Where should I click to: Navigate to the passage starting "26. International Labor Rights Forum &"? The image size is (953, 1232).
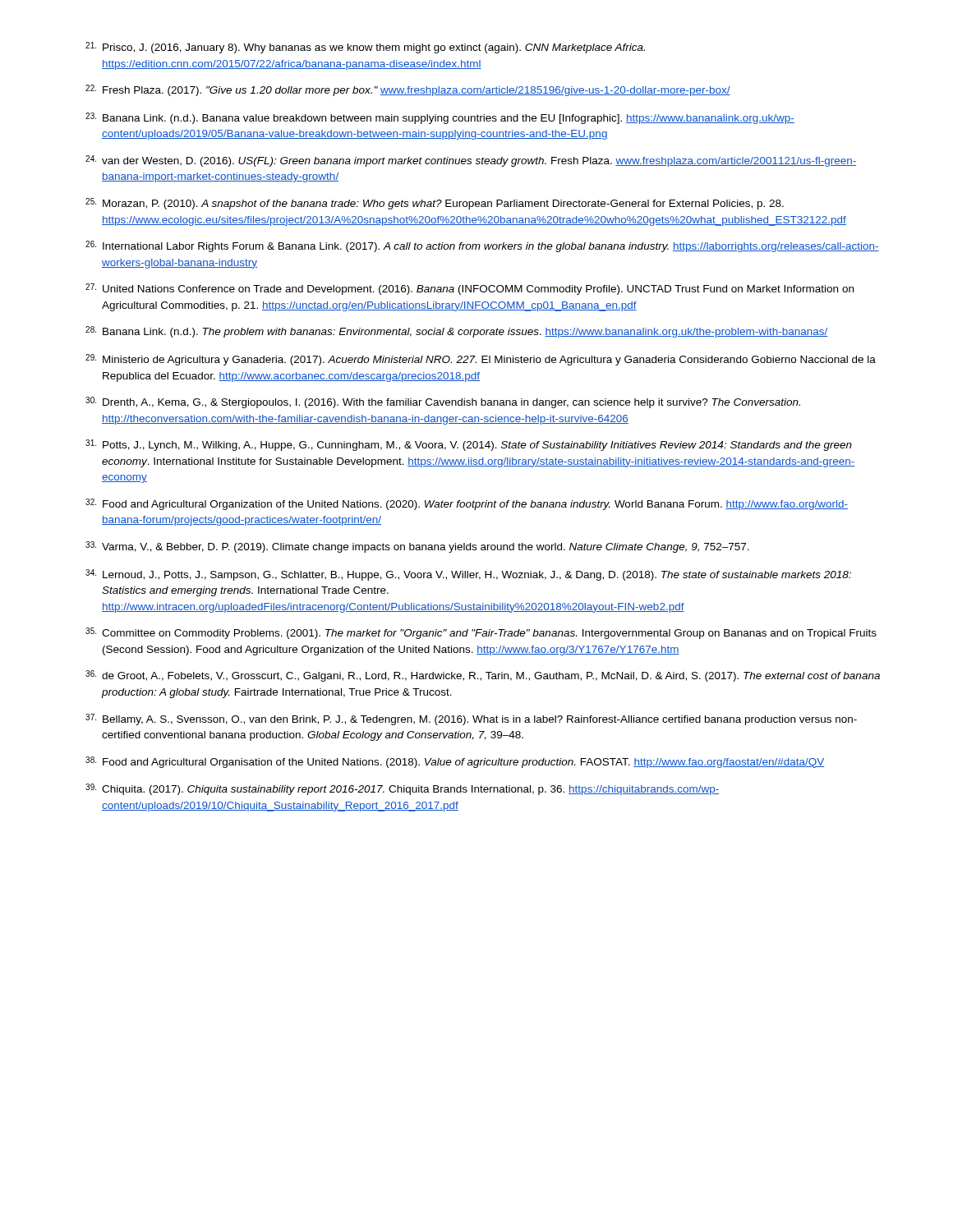click(476, 254)
